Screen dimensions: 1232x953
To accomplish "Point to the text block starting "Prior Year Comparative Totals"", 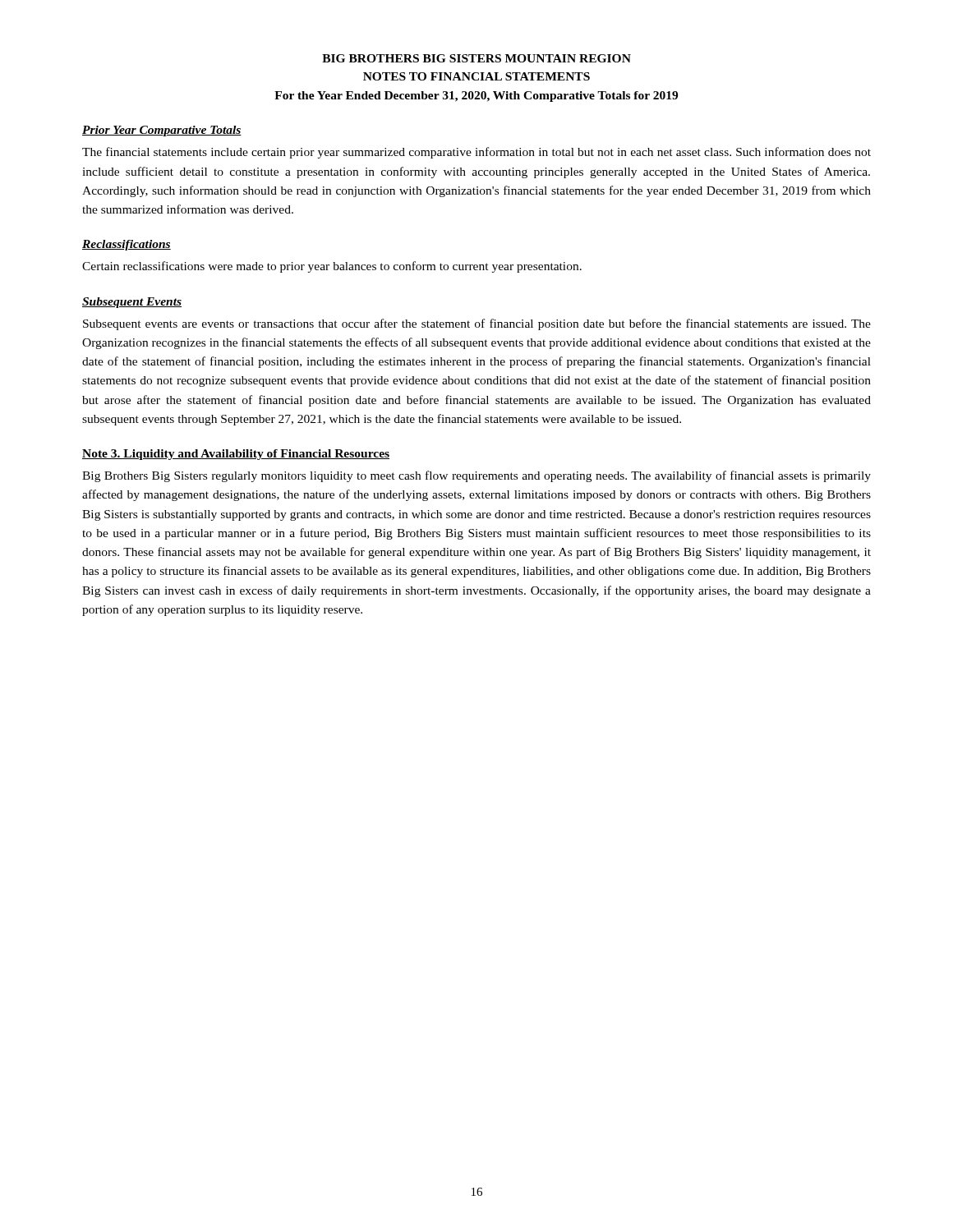I will [162, 130].
